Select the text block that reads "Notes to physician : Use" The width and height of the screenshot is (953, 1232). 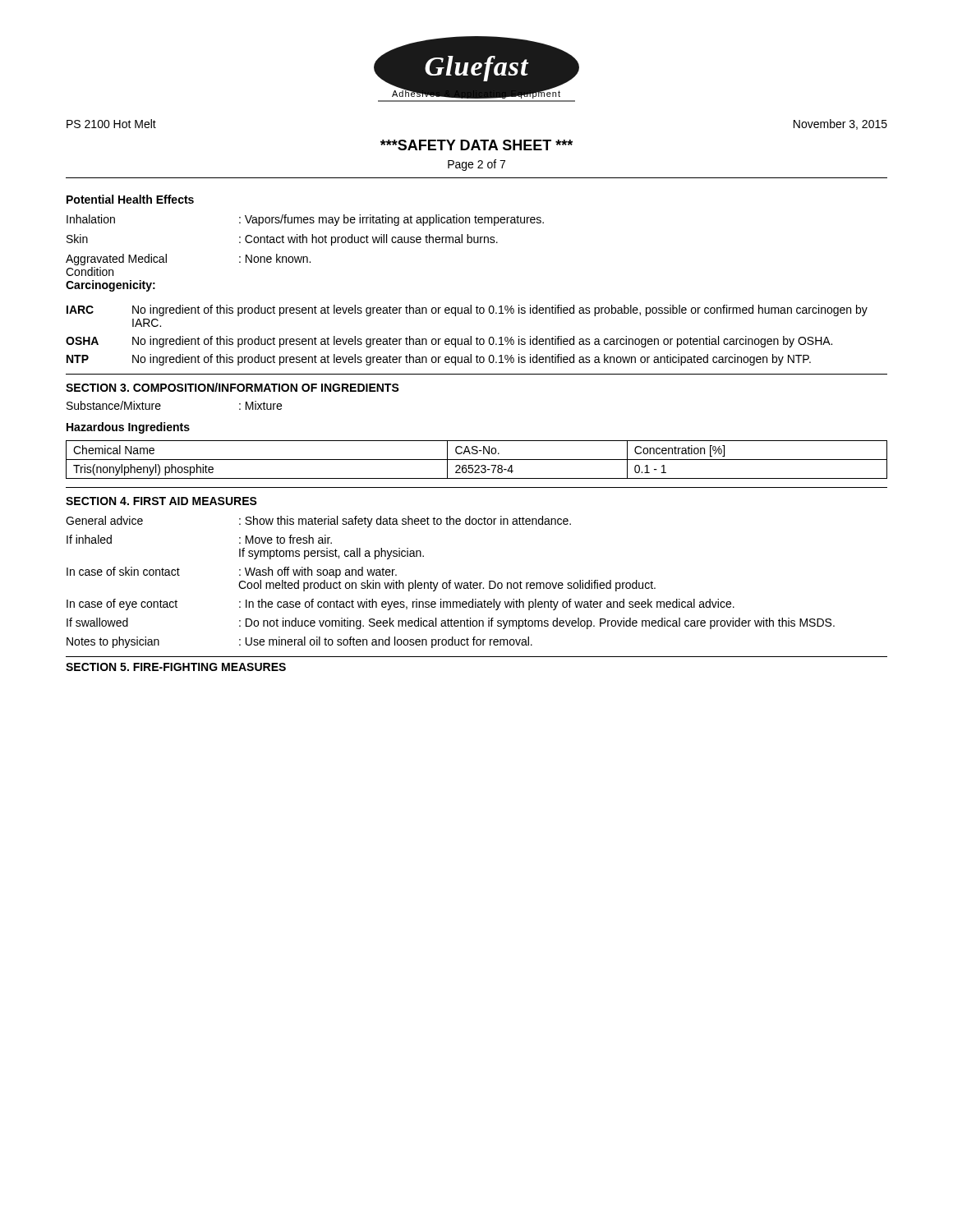coord(476,641)
